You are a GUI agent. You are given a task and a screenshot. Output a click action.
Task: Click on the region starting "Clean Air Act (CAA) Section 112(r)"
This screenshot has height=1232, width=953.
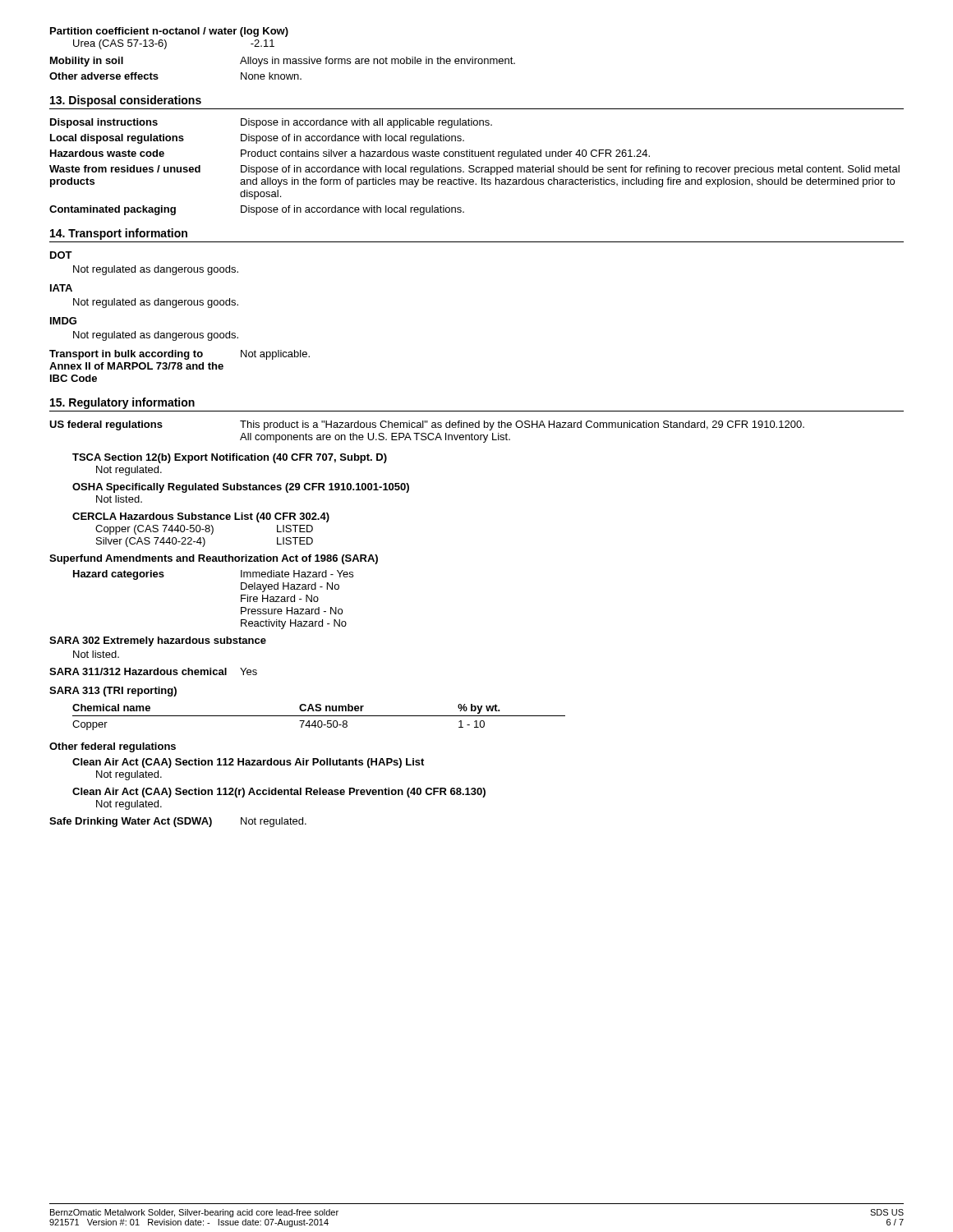[x=488, y=797]
